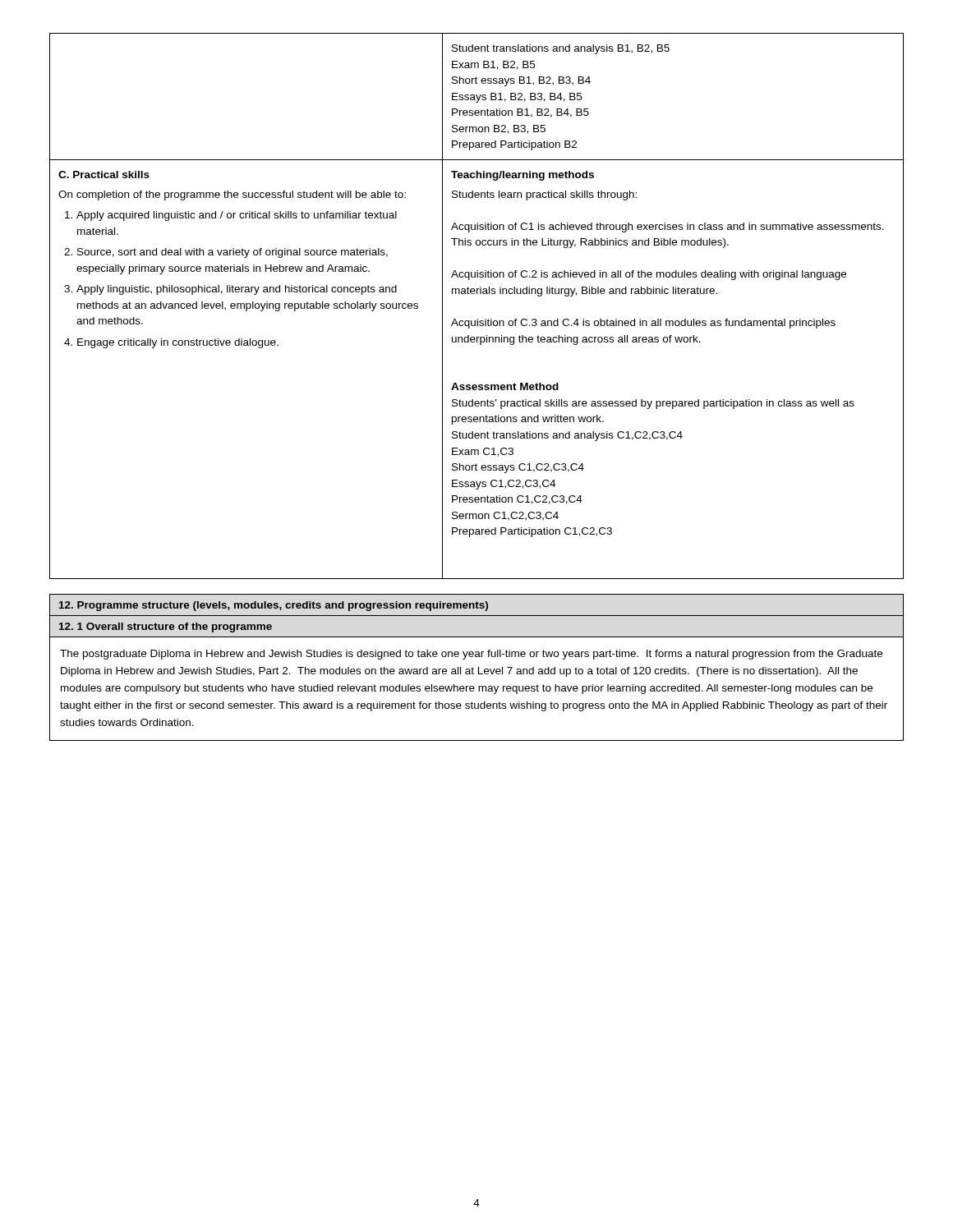The height and width of the screenshot is (1232, 953).
Task: Click on the region starting "12. 1 Overall"
Action: 165,626
